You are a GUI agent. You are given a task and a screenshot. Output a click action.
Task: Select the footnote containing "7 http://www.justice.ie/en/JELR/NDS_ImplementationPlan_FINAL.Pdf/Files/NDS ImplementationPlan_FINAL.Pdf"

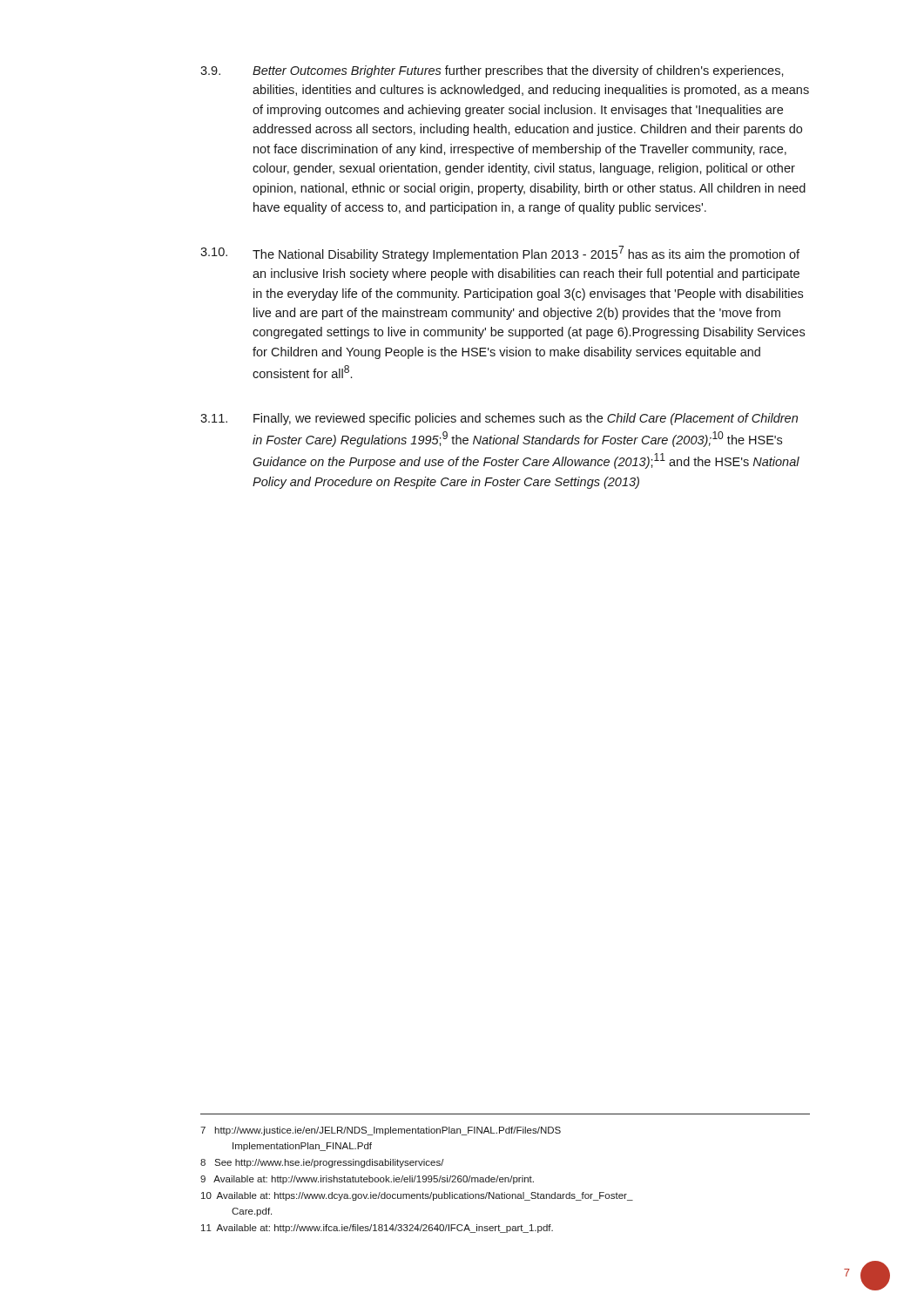pos(381,1138)
